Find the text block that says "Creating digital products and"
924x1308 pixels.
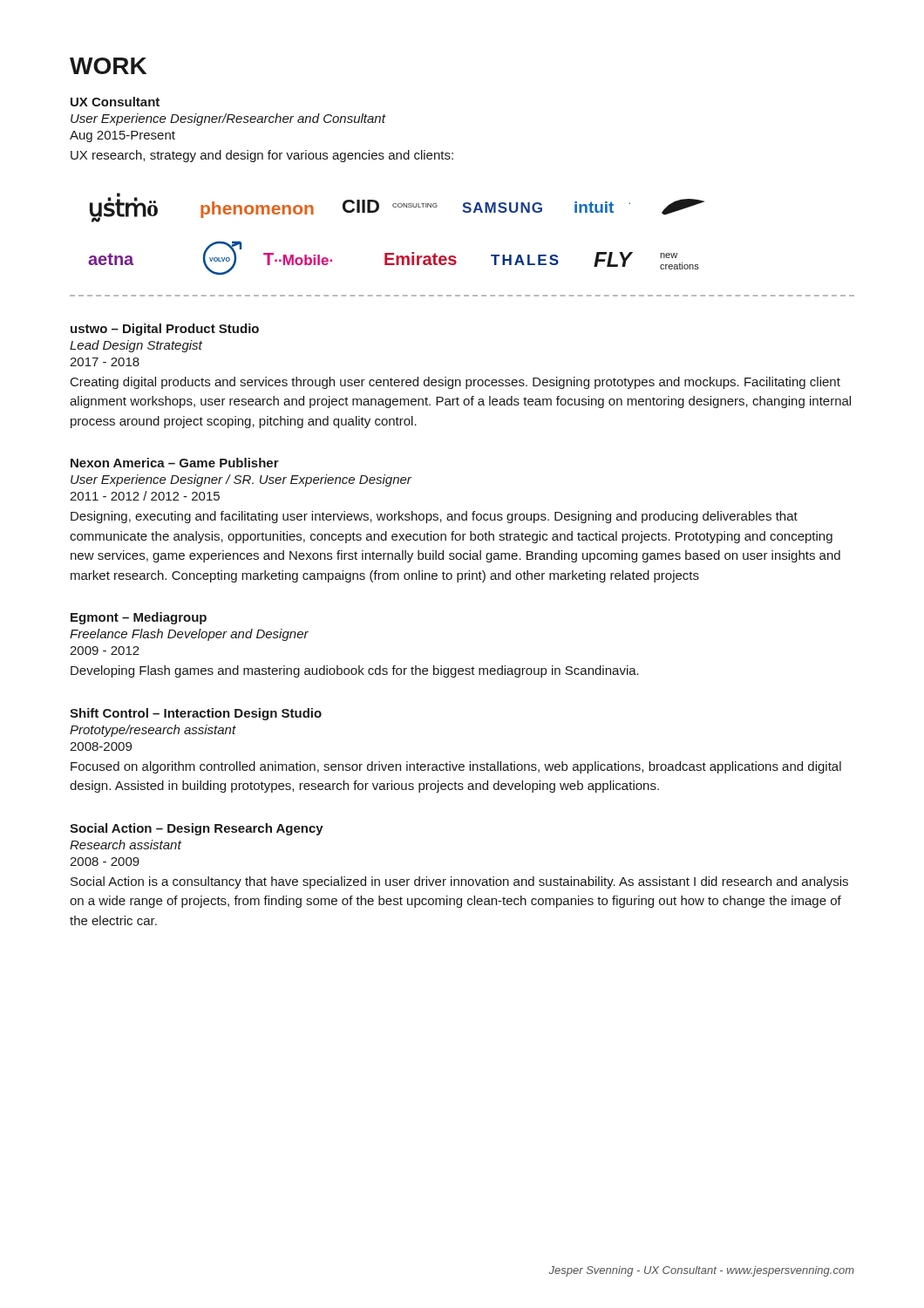(461, 401)
